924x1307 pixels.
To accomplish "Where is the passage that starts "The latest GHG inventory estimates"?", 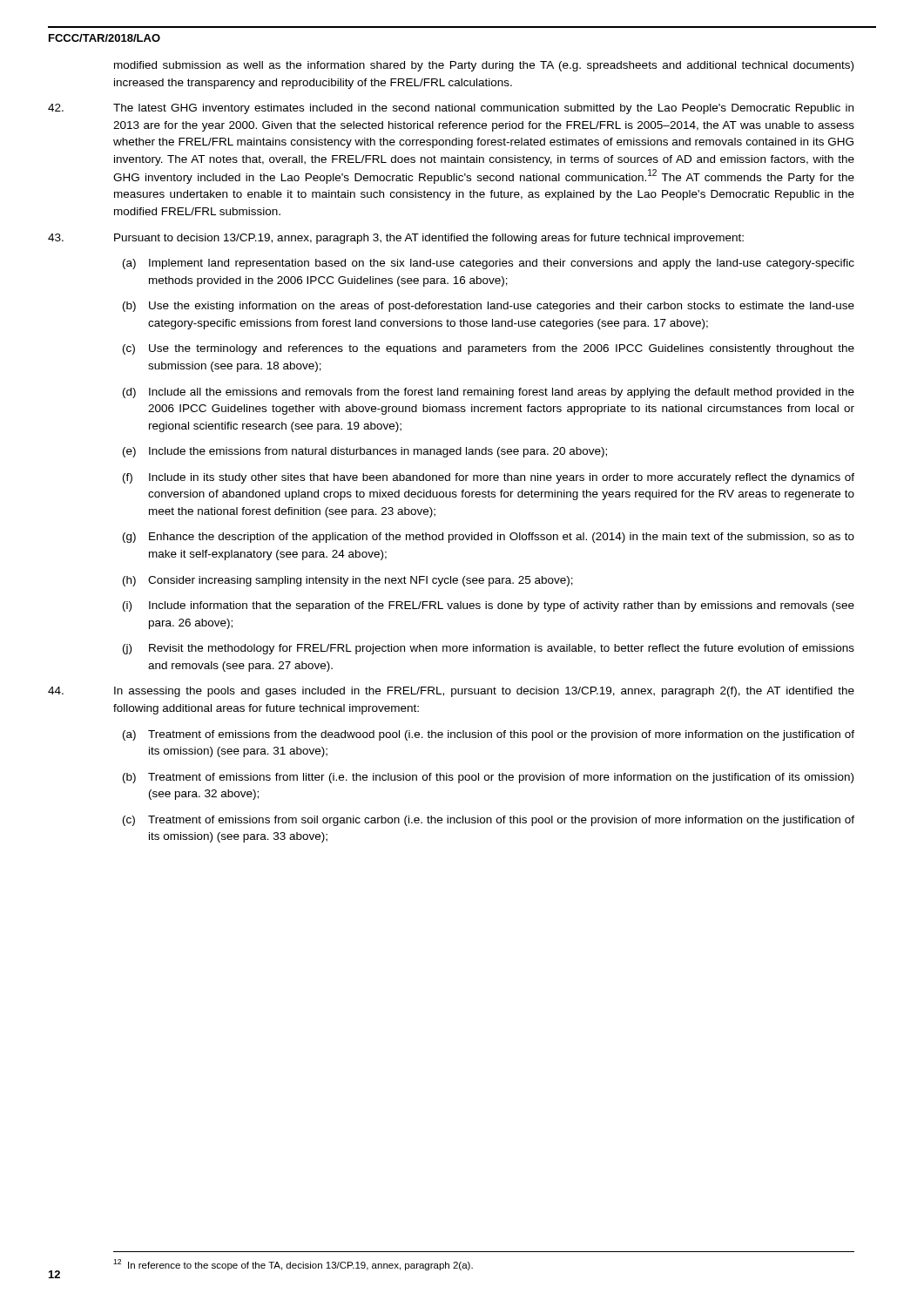I will coord(484,160).
